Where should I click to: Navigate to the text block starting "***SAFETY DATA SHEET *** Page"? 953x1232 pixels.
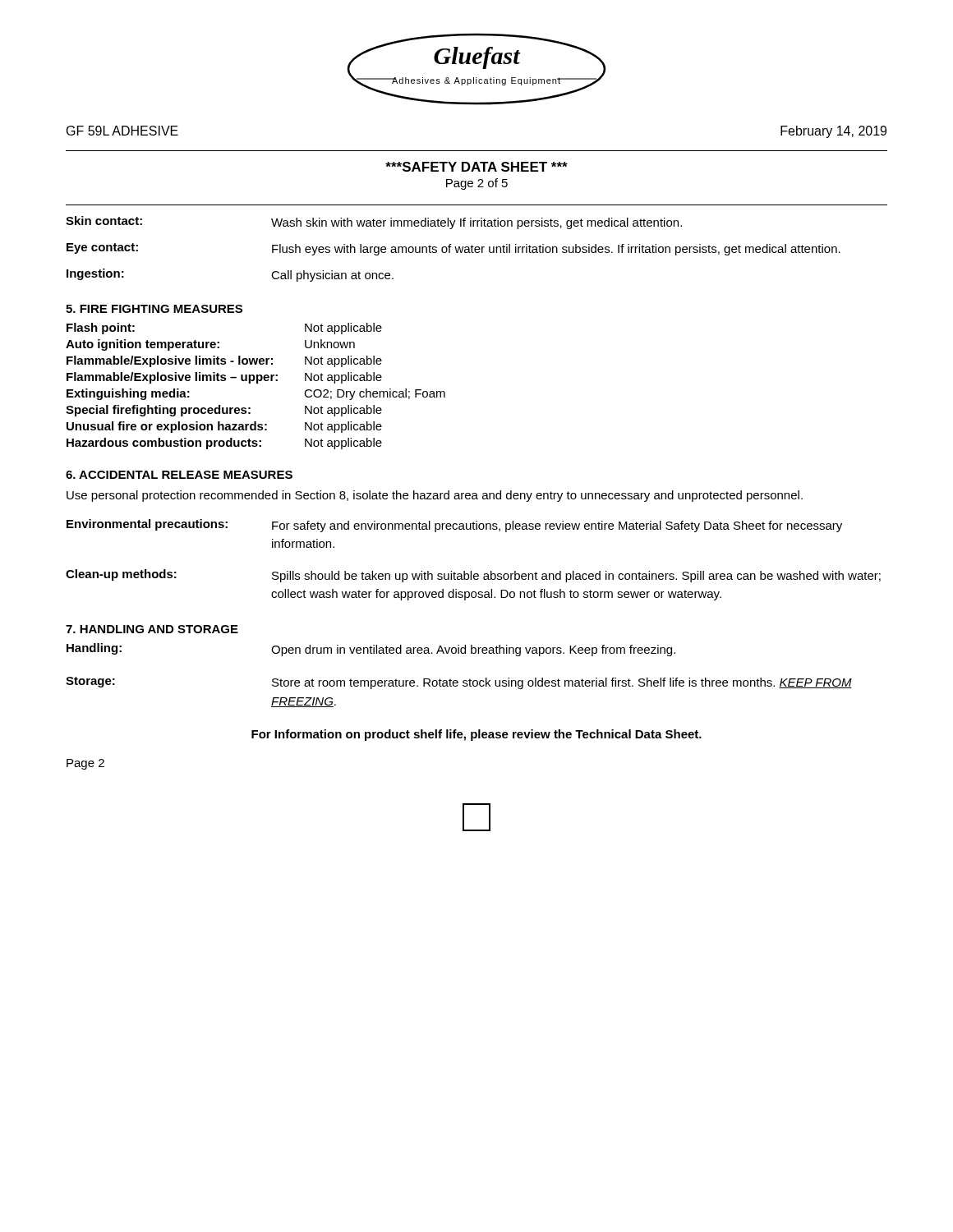(476, 175)
